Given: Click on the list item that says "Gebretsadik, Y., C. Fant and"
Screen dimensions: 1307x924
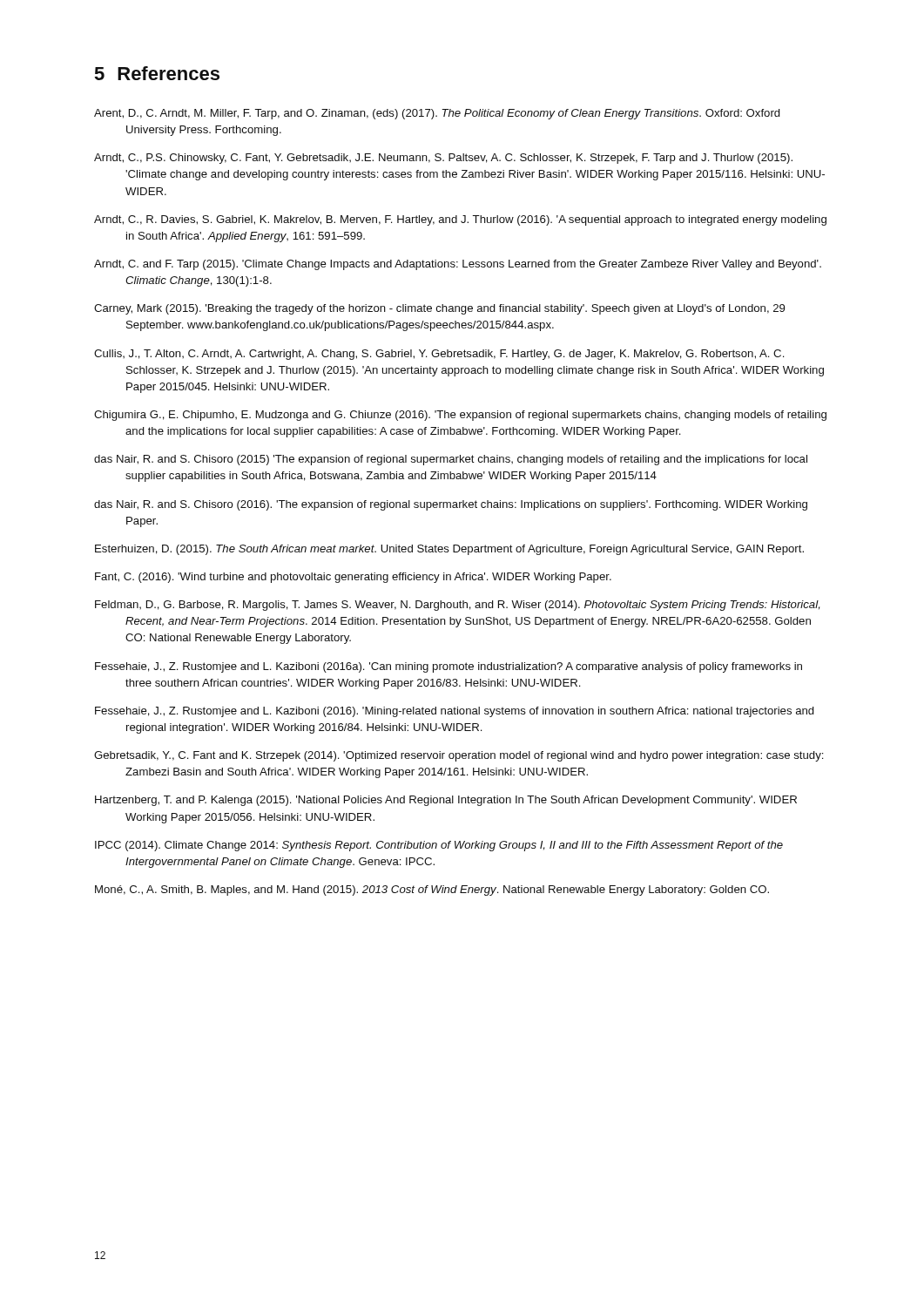Looking at the screenshot, I should (x=459, y=763).
